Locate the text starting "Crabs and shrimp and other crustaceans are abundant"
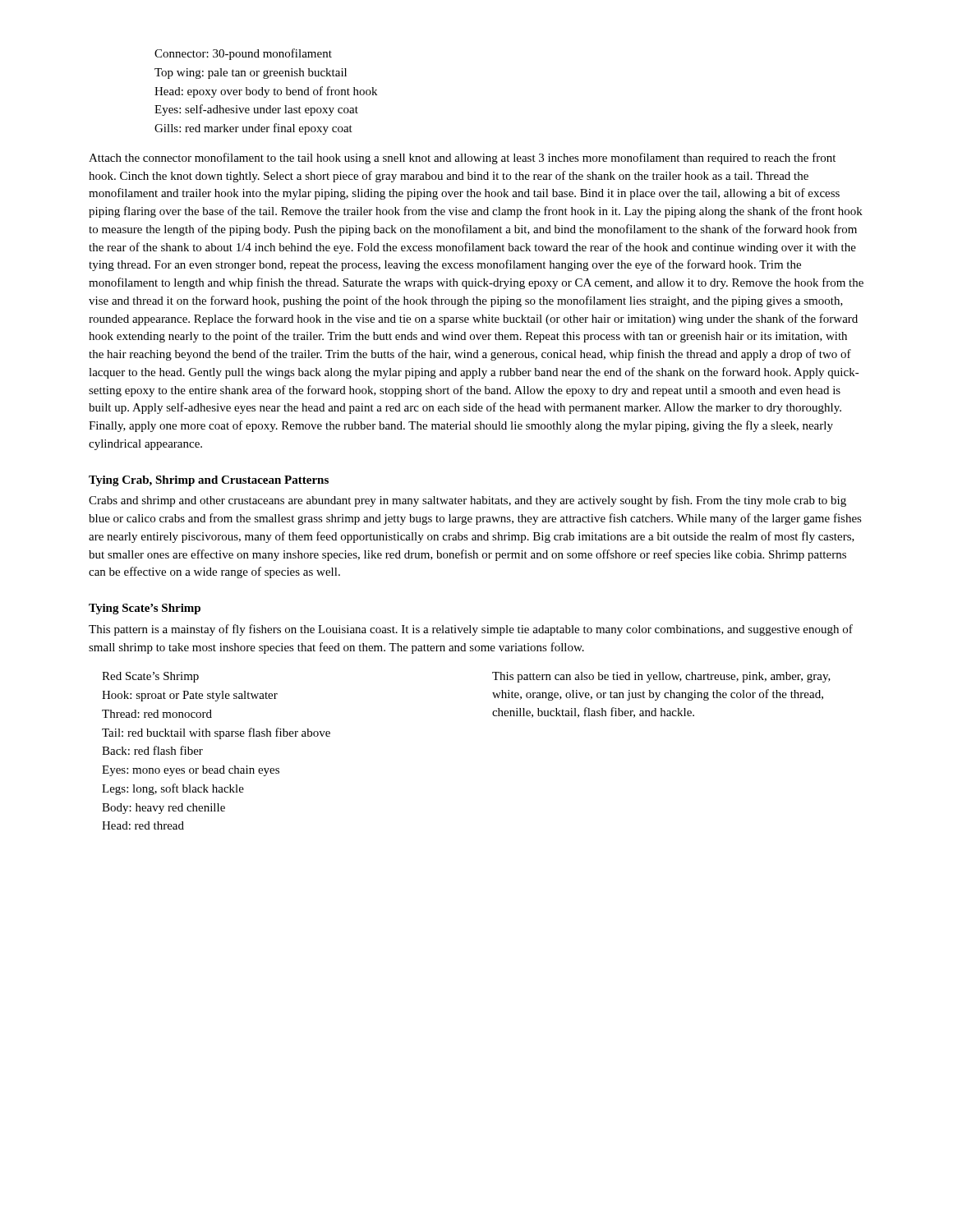953x1232 pixels. 475,536
